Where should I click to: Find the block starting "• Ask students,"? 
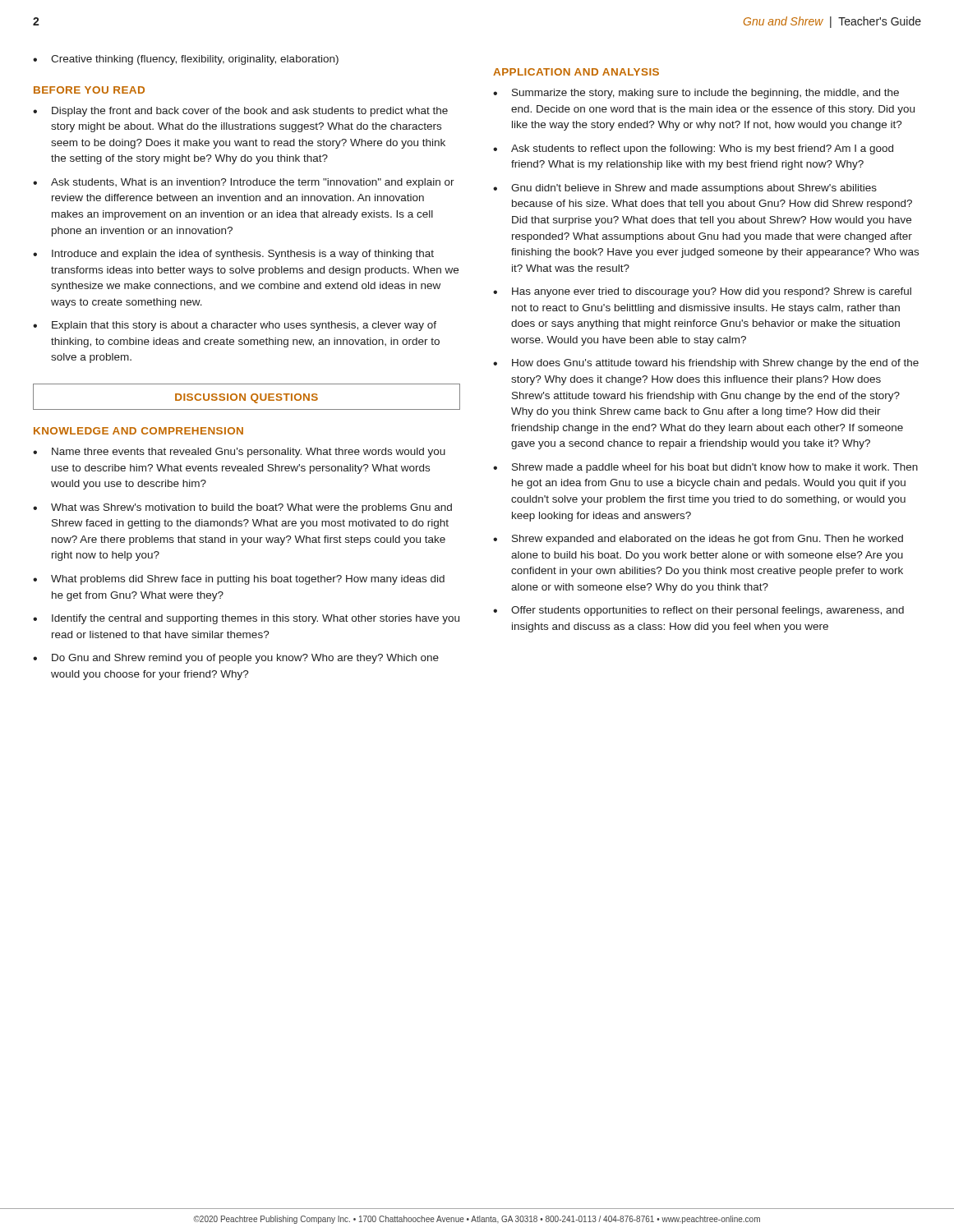pyautogui.click(x=247, y=206)
